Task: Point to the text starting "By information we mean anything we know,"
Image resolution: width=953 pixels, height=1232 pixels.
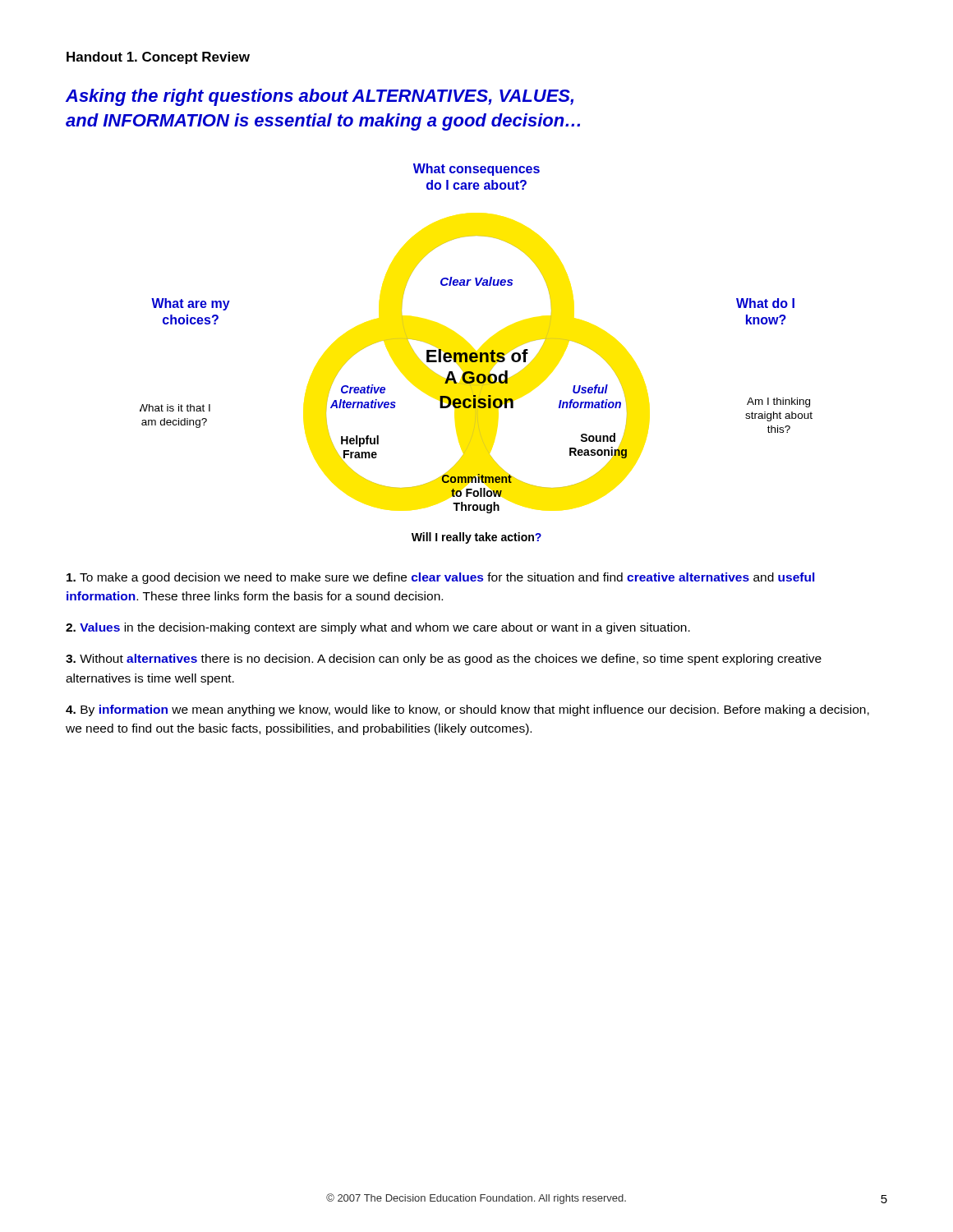Action: point(468,719)
